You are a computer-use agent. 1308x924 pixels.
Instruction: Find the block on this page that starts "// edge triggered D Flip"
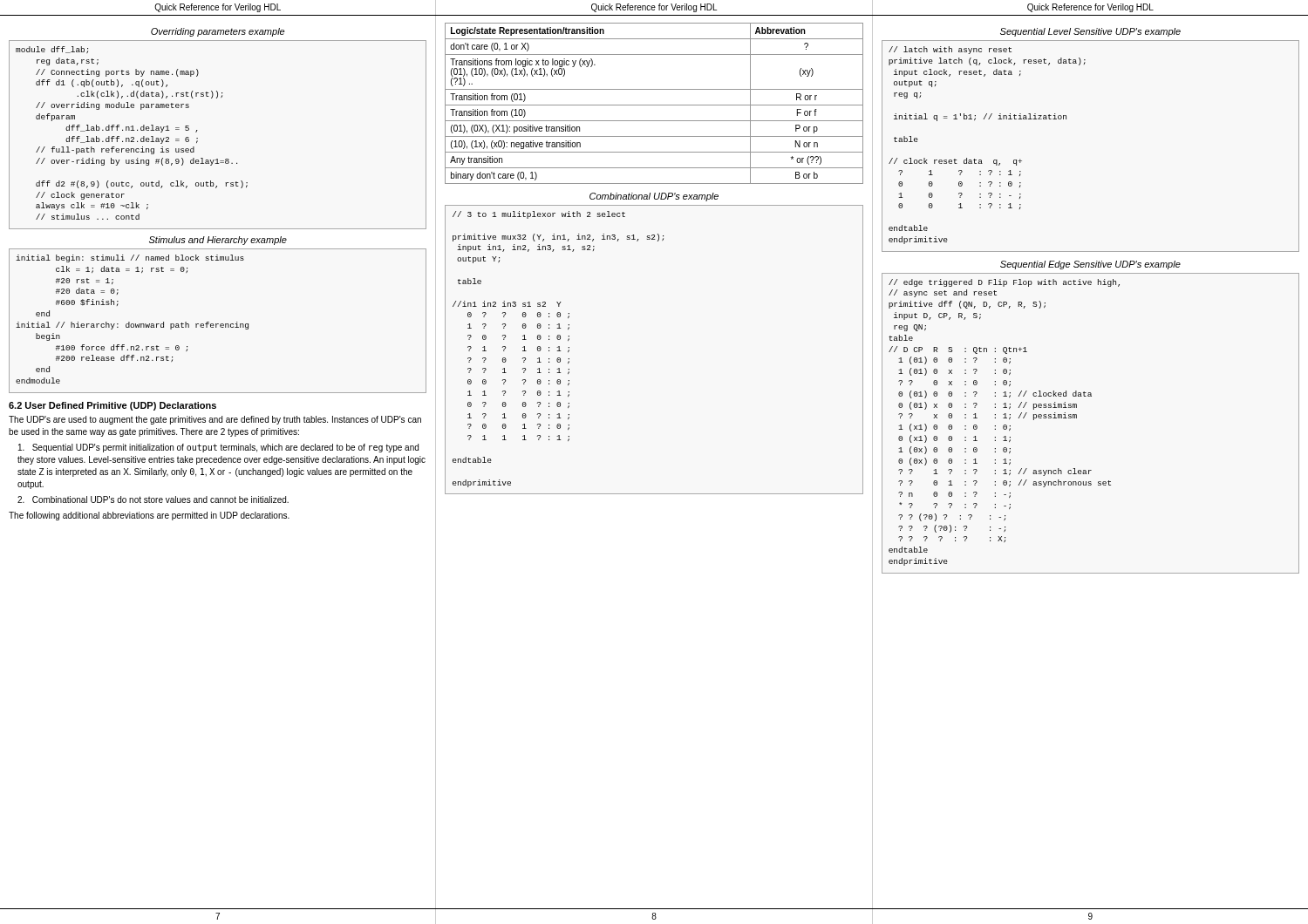click(x=1005, y=422)
